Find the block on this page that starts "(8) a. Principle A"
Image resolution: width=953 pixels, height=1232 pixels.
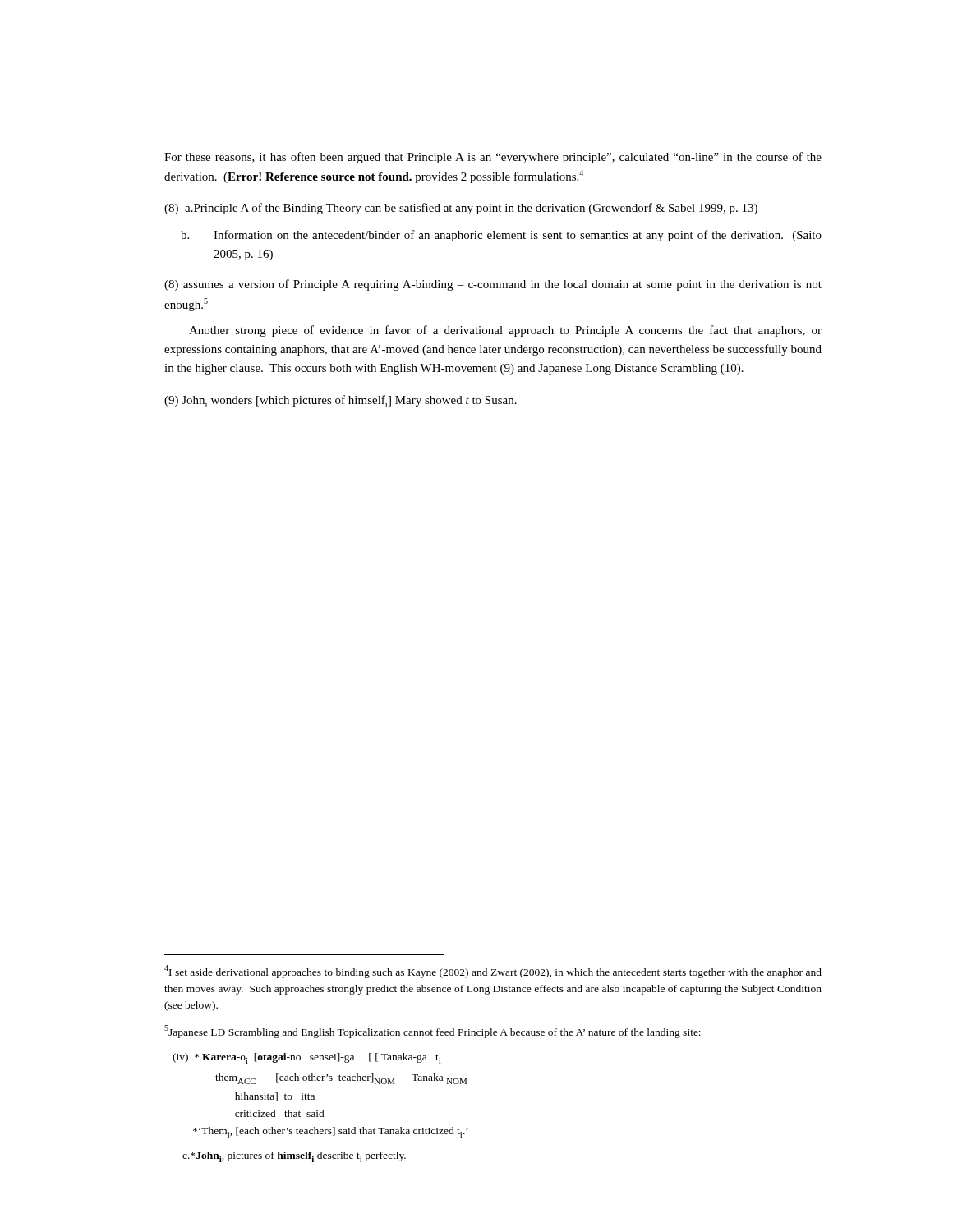461,208
